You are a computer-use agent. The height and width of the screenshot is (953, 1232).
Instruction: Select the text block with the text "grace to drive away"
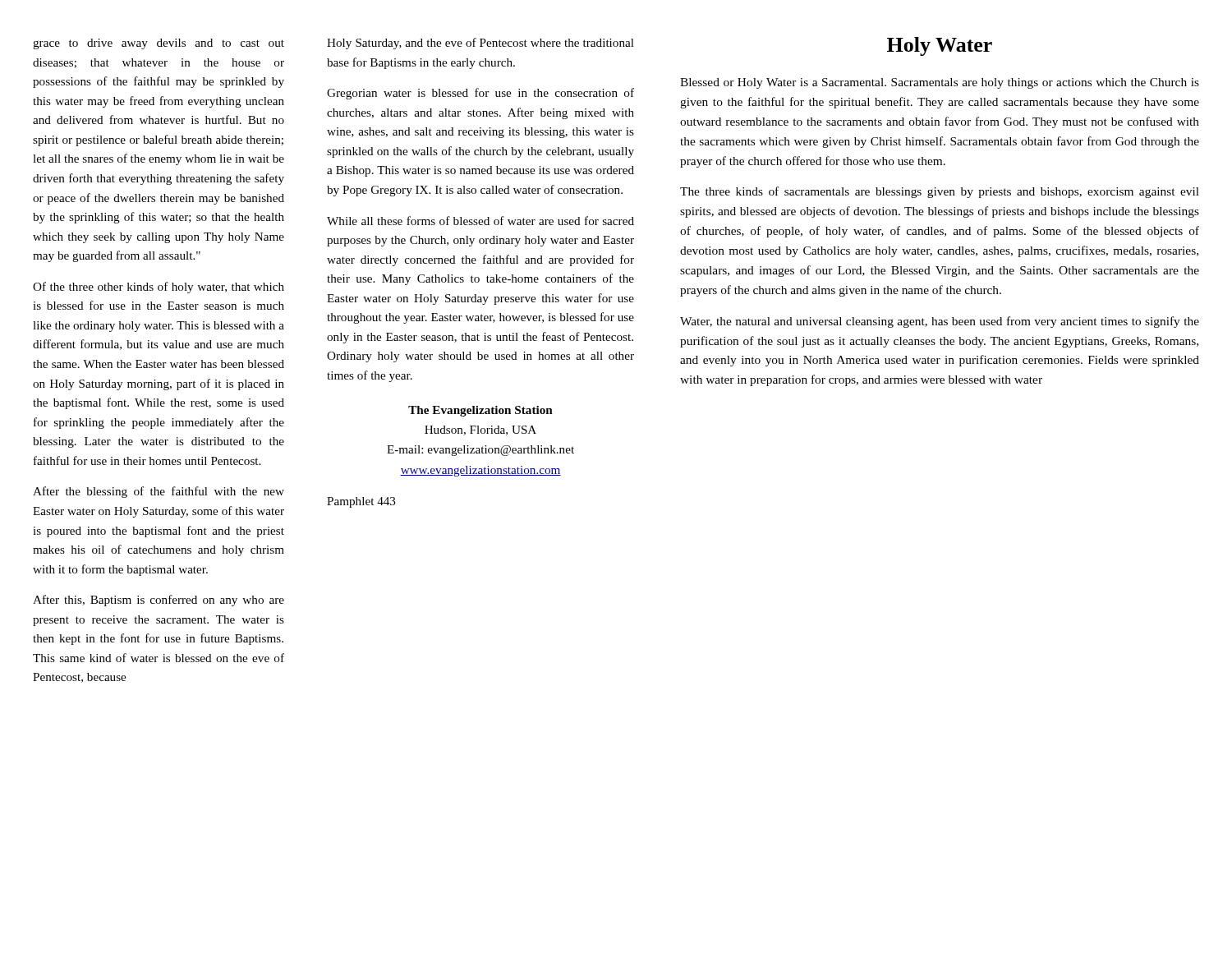[159, 149]
